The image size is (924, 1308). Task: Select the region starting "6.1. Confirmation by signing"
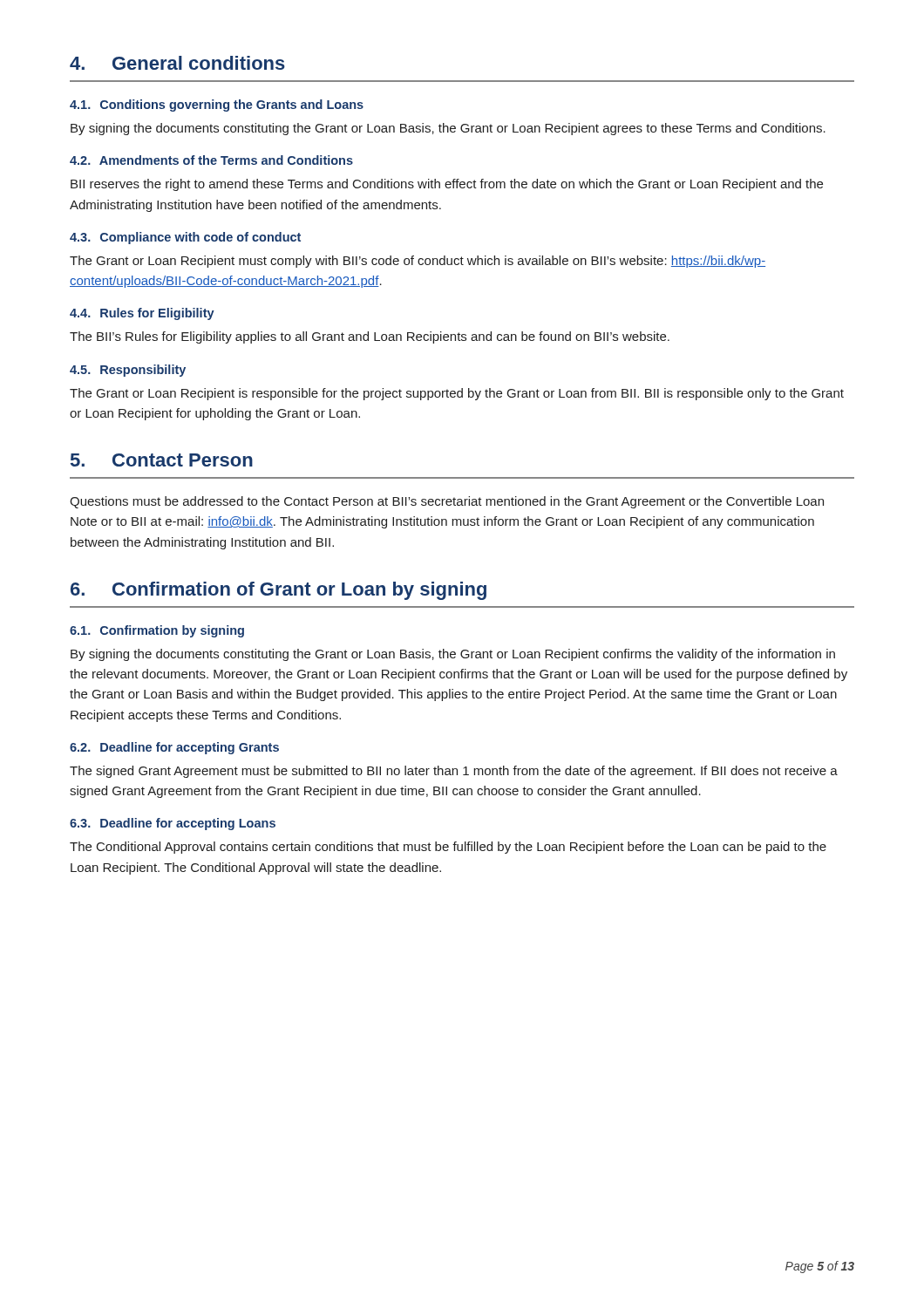pyautogui.click(x=157, y=631)
